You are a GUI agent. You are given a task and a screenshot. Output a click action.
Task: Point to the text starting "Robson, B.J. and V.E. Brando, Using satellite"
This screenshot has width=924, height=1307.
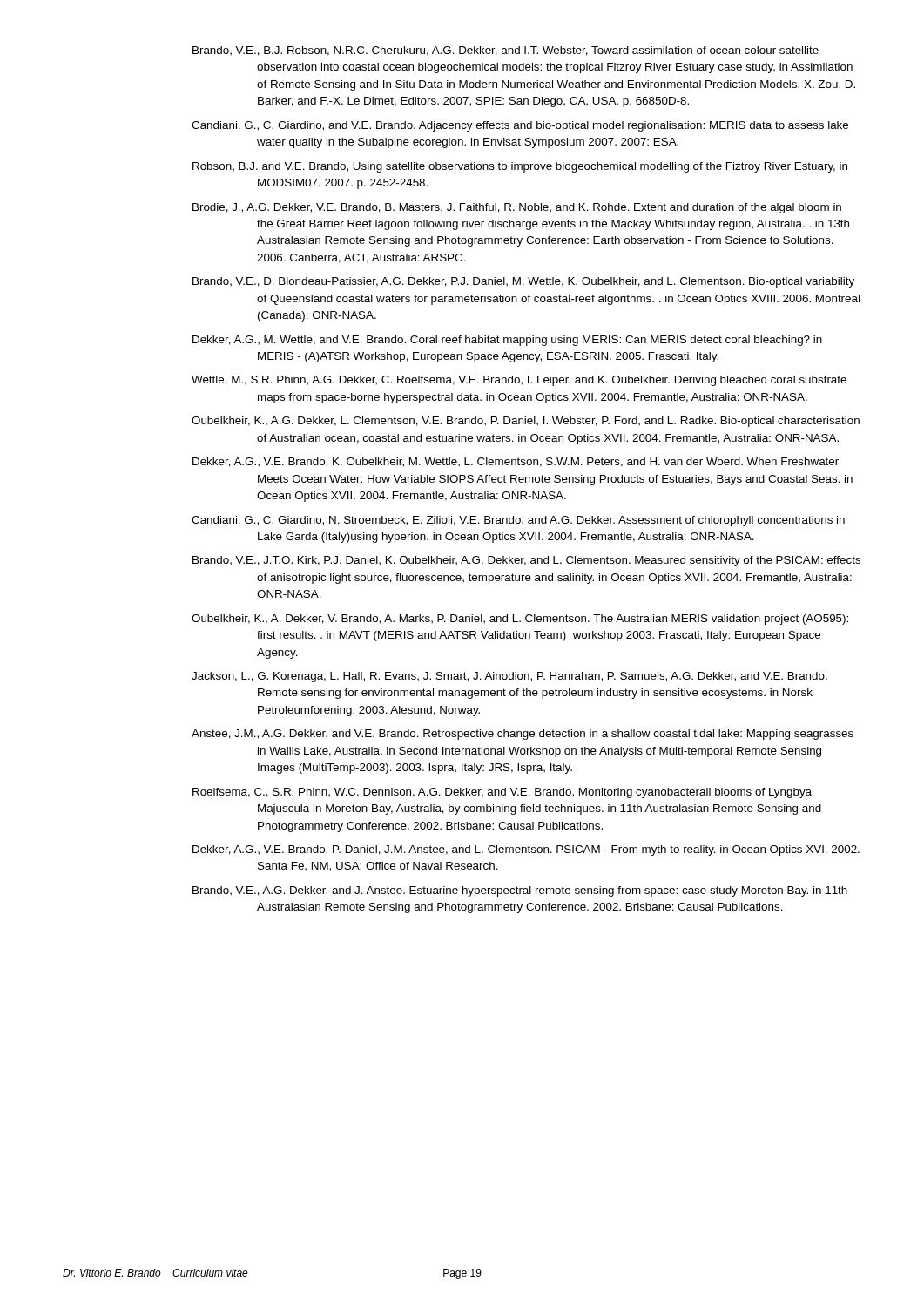point(520,174)
